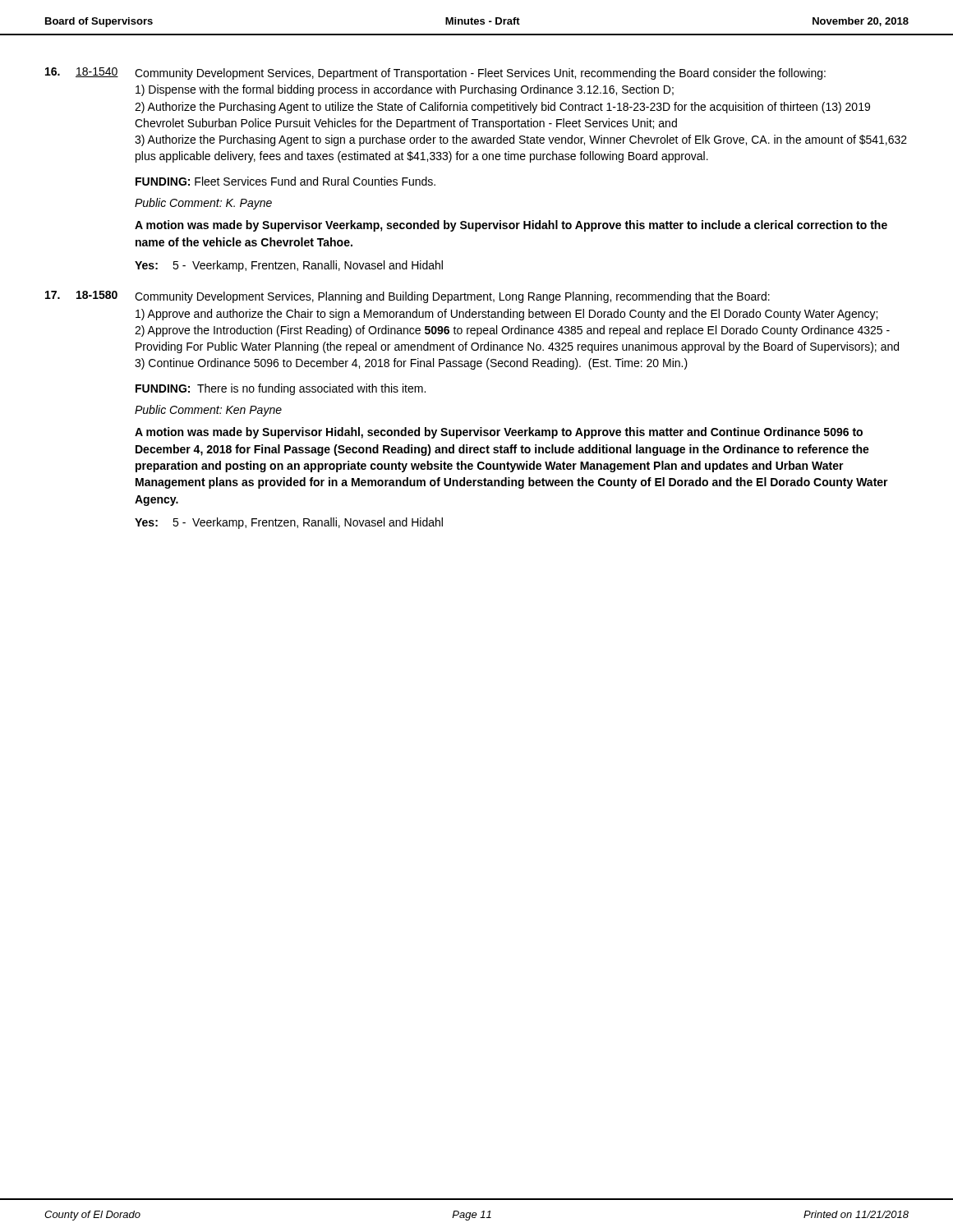This screenshot has width=953, height=1232.
Task: Navigate to the element starting "FUNDING: There is no funding associated with"
Action: 281,388
